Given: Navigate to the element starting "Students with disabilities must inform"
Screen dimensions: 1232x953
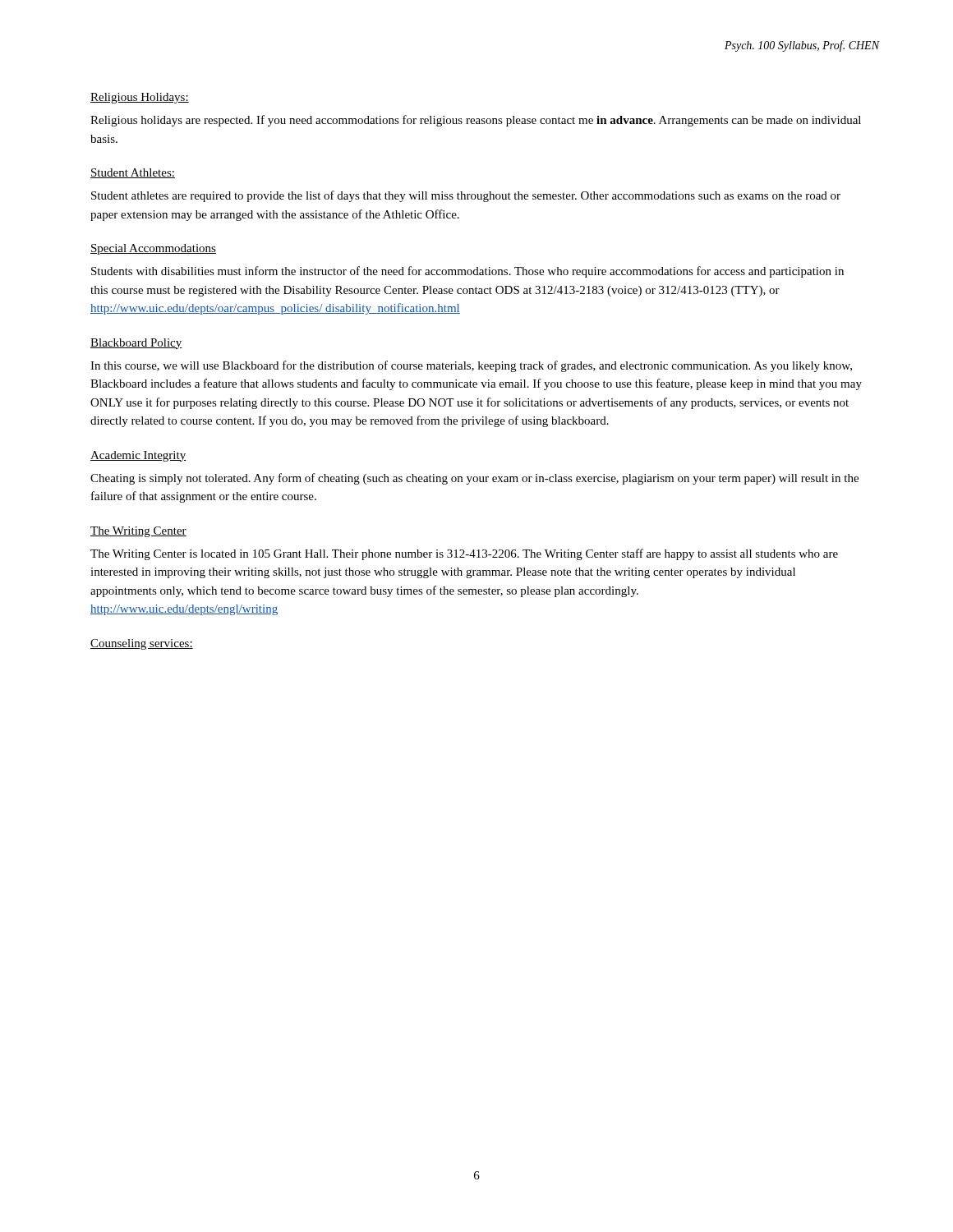Looking at the screenshot, I should point(476,290).
